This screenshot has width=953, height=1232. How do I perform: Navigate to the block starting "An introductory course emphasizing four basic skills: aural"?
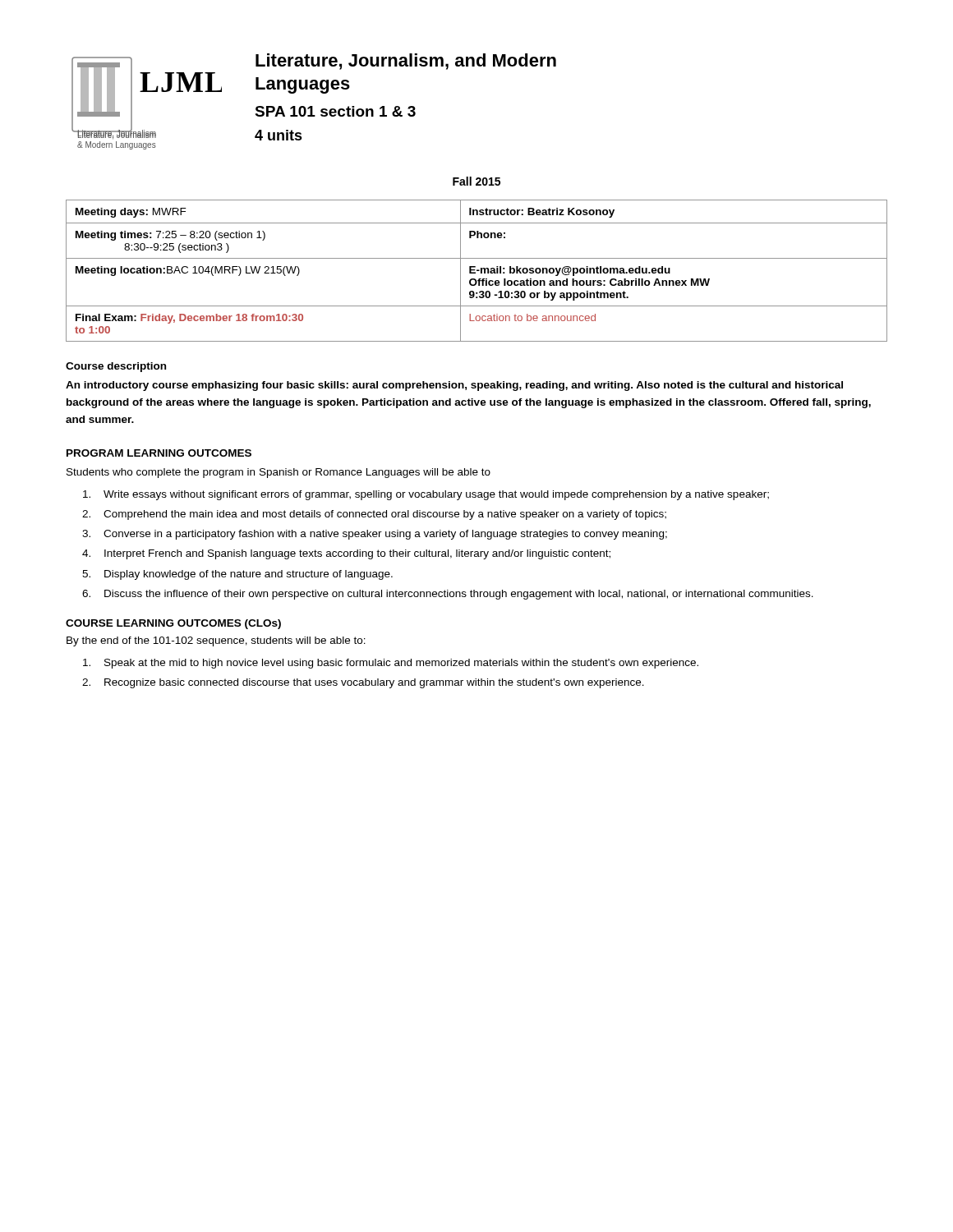click(468, 402)
